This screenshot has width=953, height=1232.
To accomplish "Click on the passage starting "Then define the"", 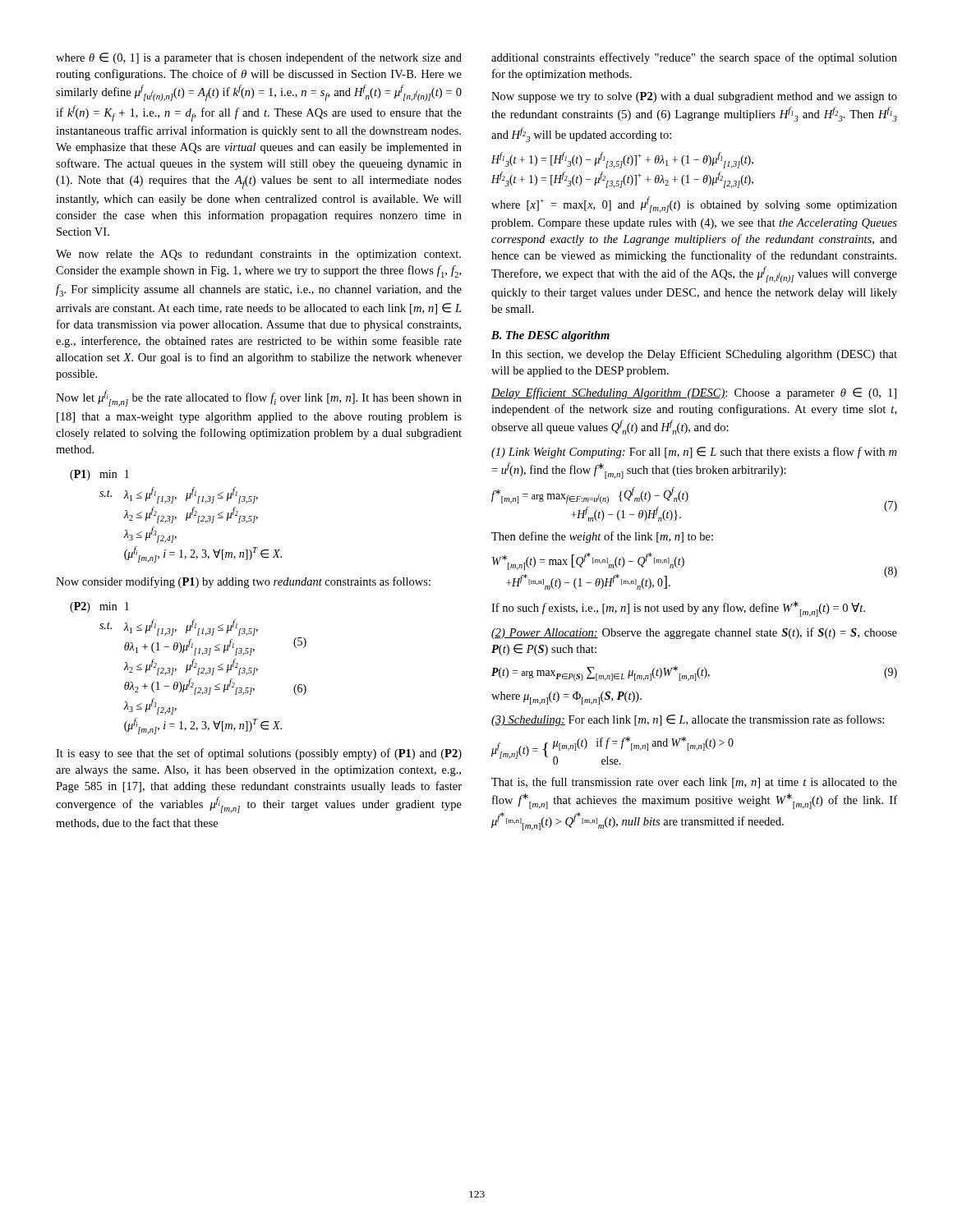I will point(694,536).
